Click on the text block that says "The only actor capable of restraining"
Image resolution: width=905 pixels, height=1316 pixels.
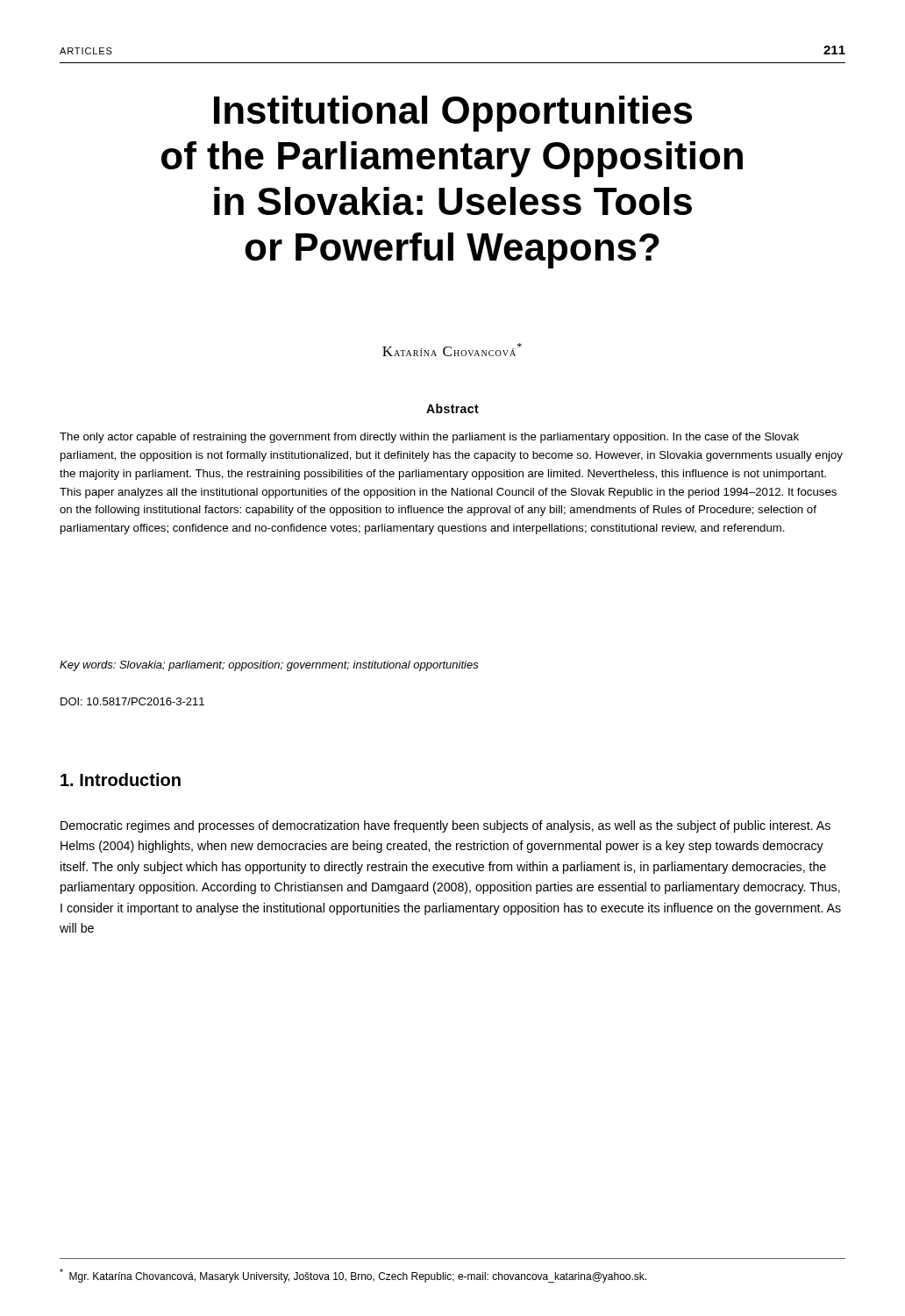452,483
